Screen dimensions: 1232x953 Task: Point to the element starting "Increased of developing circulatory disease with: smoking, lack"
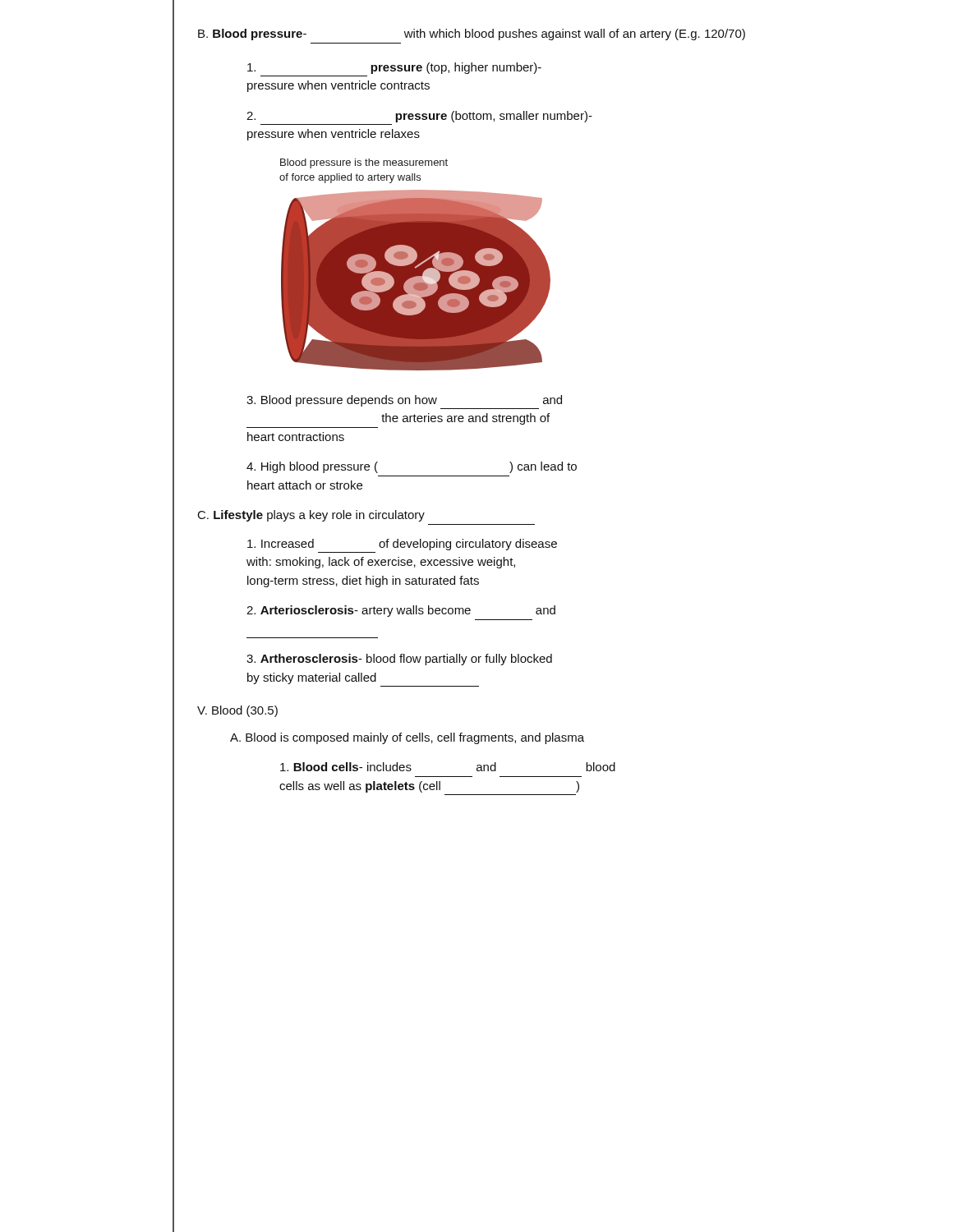402,562
